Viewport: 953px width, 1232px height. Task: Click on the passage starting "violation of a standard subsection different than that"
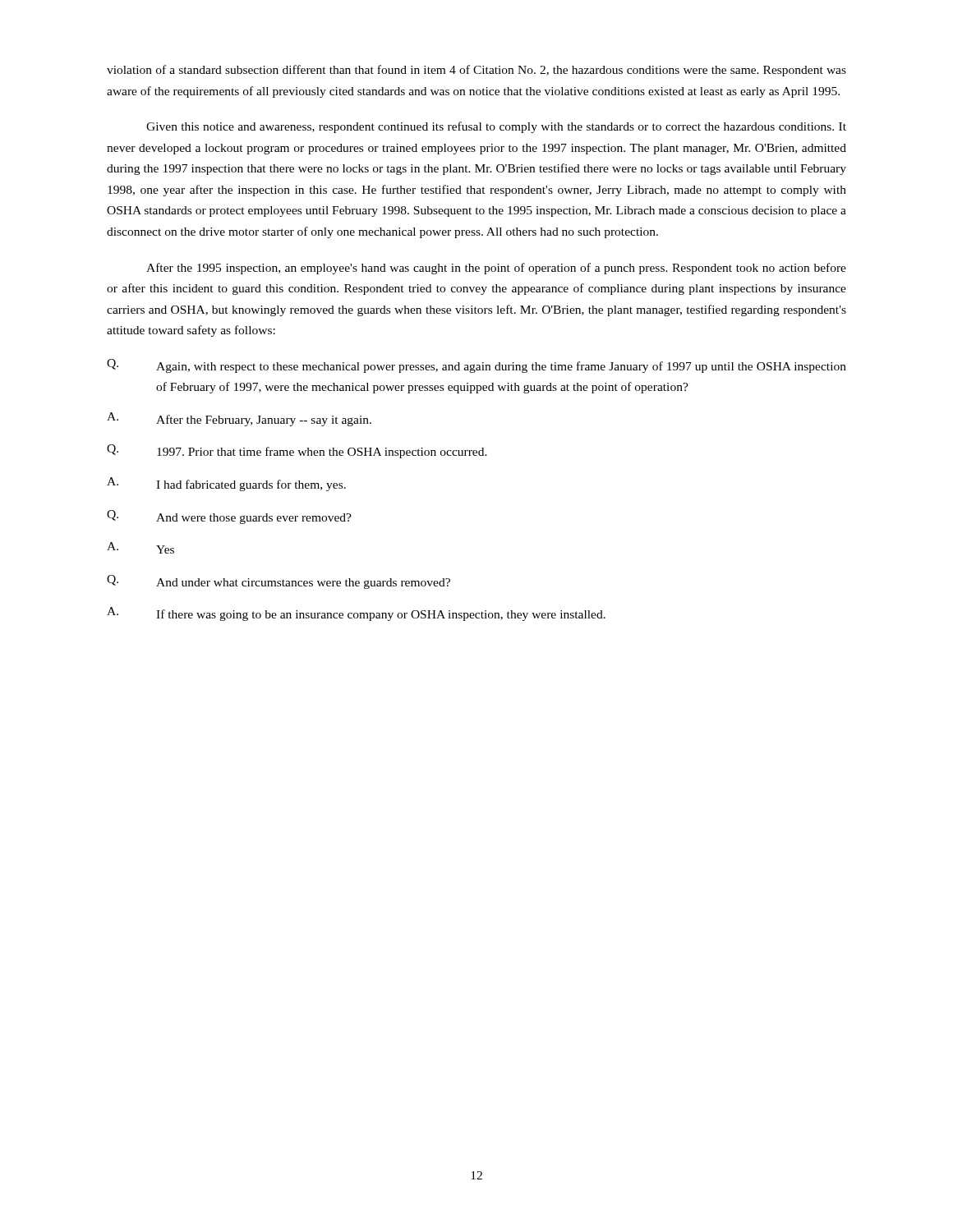pos(476,80)
